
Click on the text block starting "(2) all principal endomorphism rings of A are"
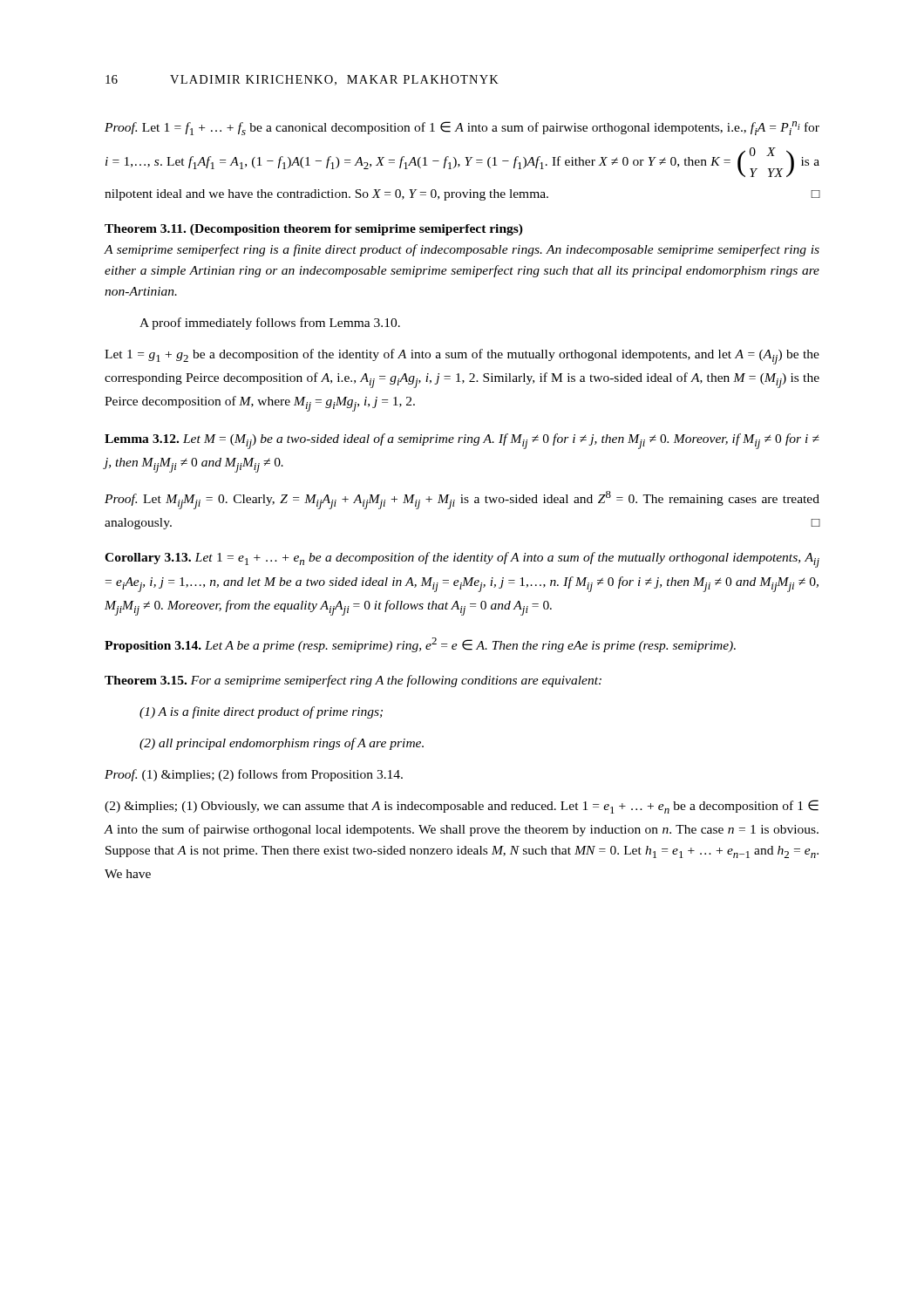pyautogui.click(x=282, y=744)
